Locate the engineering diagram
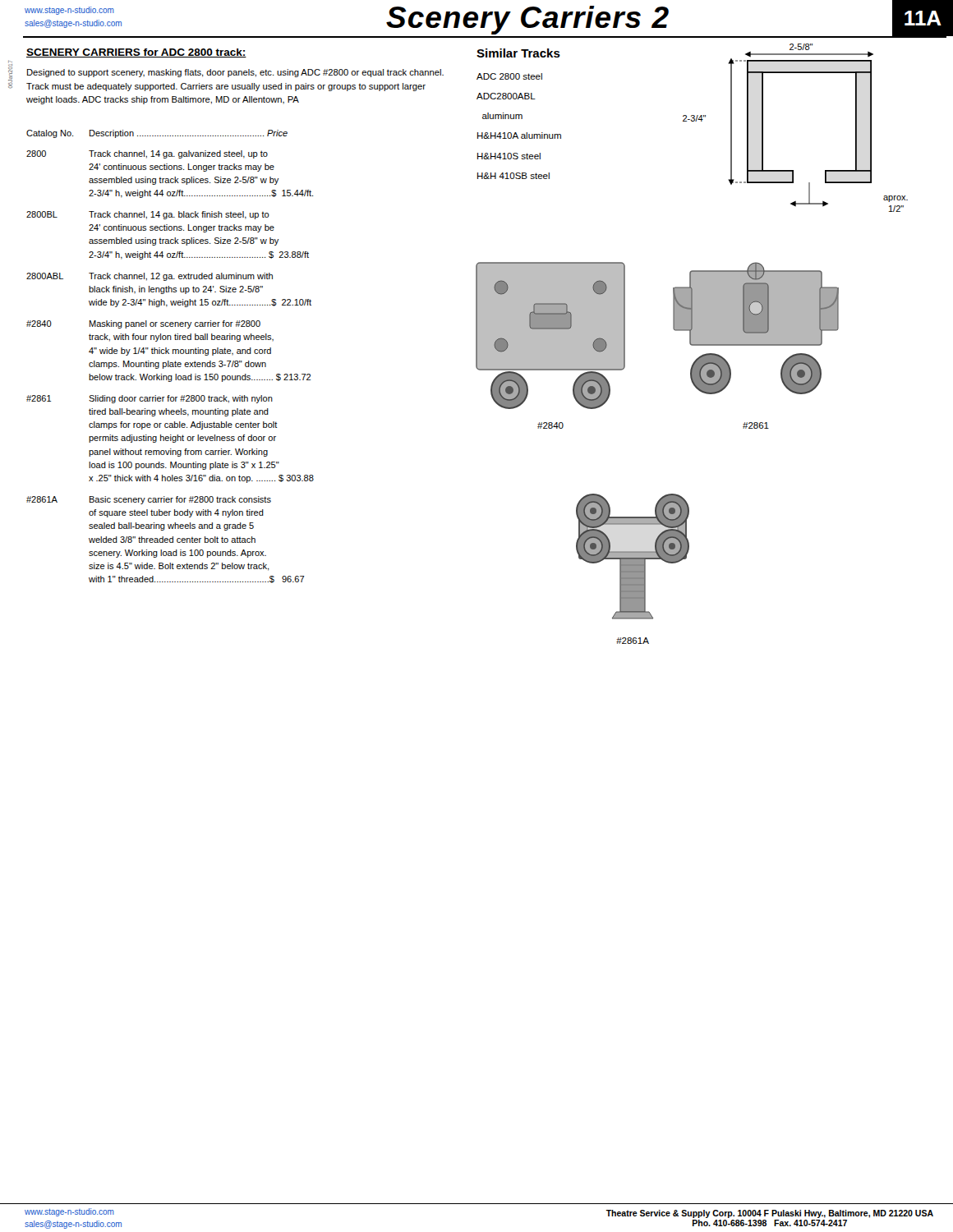Screen dimensions: 1232x953 [793, 146]
